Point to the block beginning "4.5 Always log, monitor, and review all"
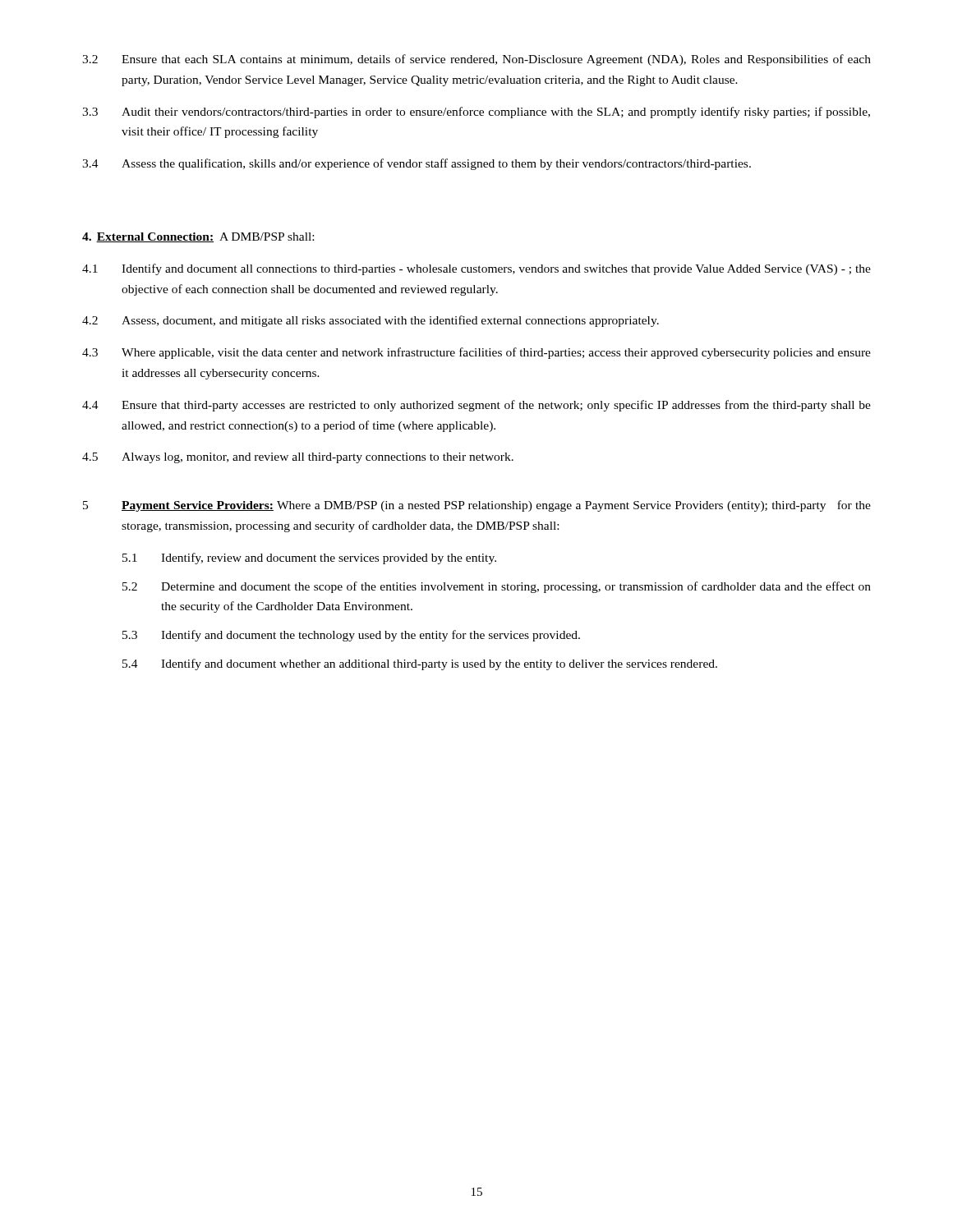The height and width of the screenshot is (1232, 953). 476,457
